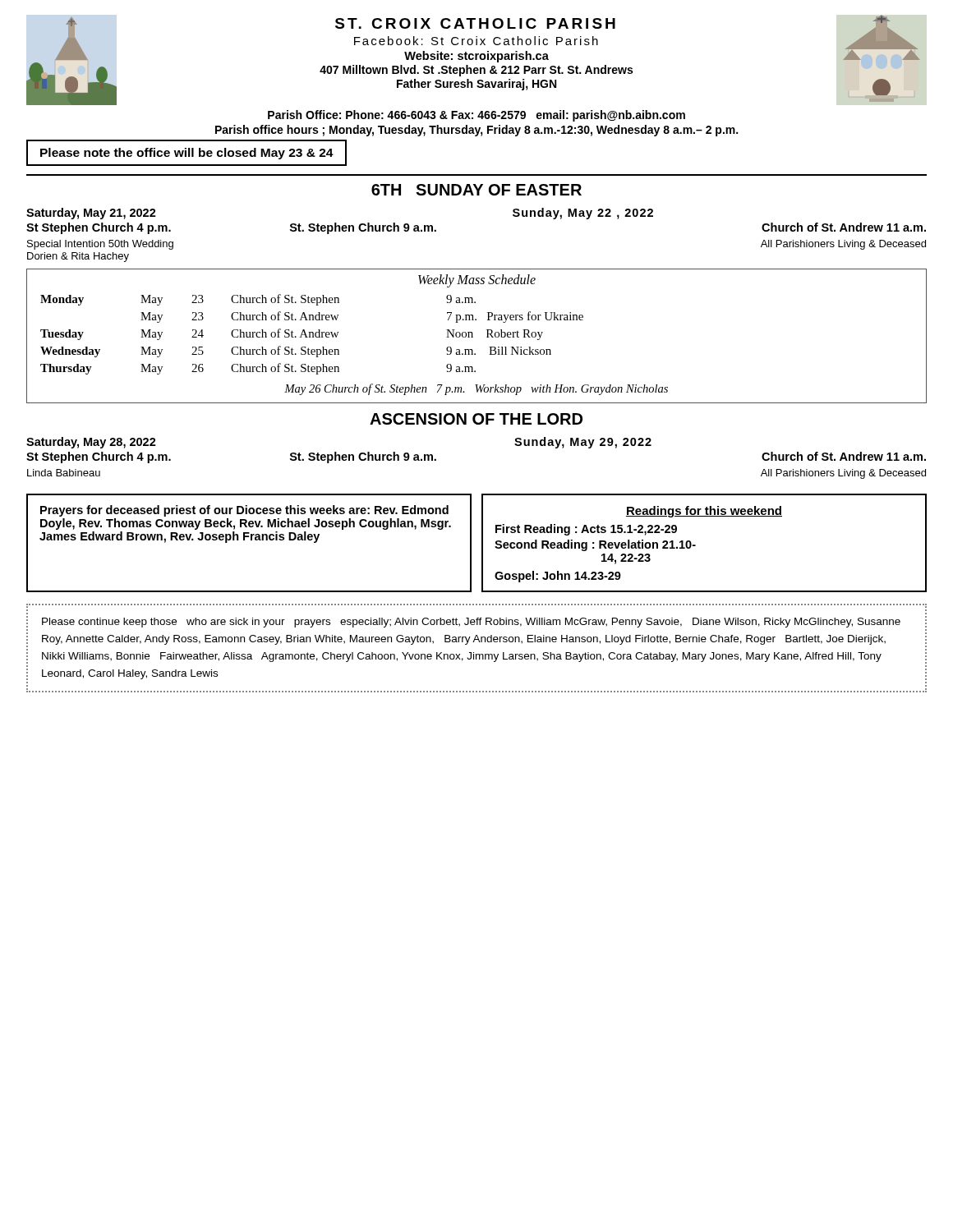Click on the text block that says "Please continue keep those who are sick"

tap(471, 647)
